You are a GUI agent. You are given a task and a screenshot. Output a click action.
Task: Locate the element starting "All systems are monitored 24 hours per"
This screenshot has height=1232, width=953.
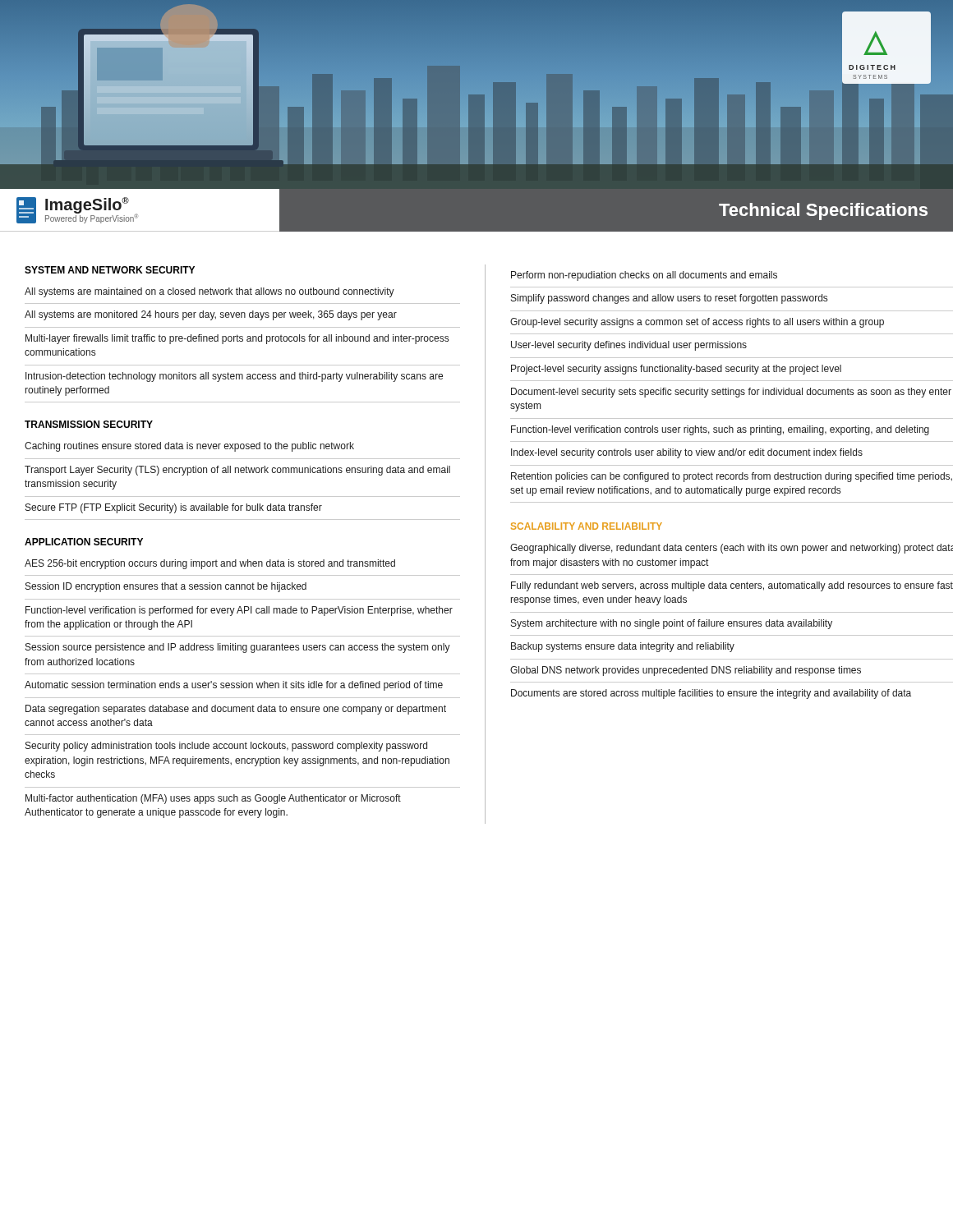click(x=211, y=315)
